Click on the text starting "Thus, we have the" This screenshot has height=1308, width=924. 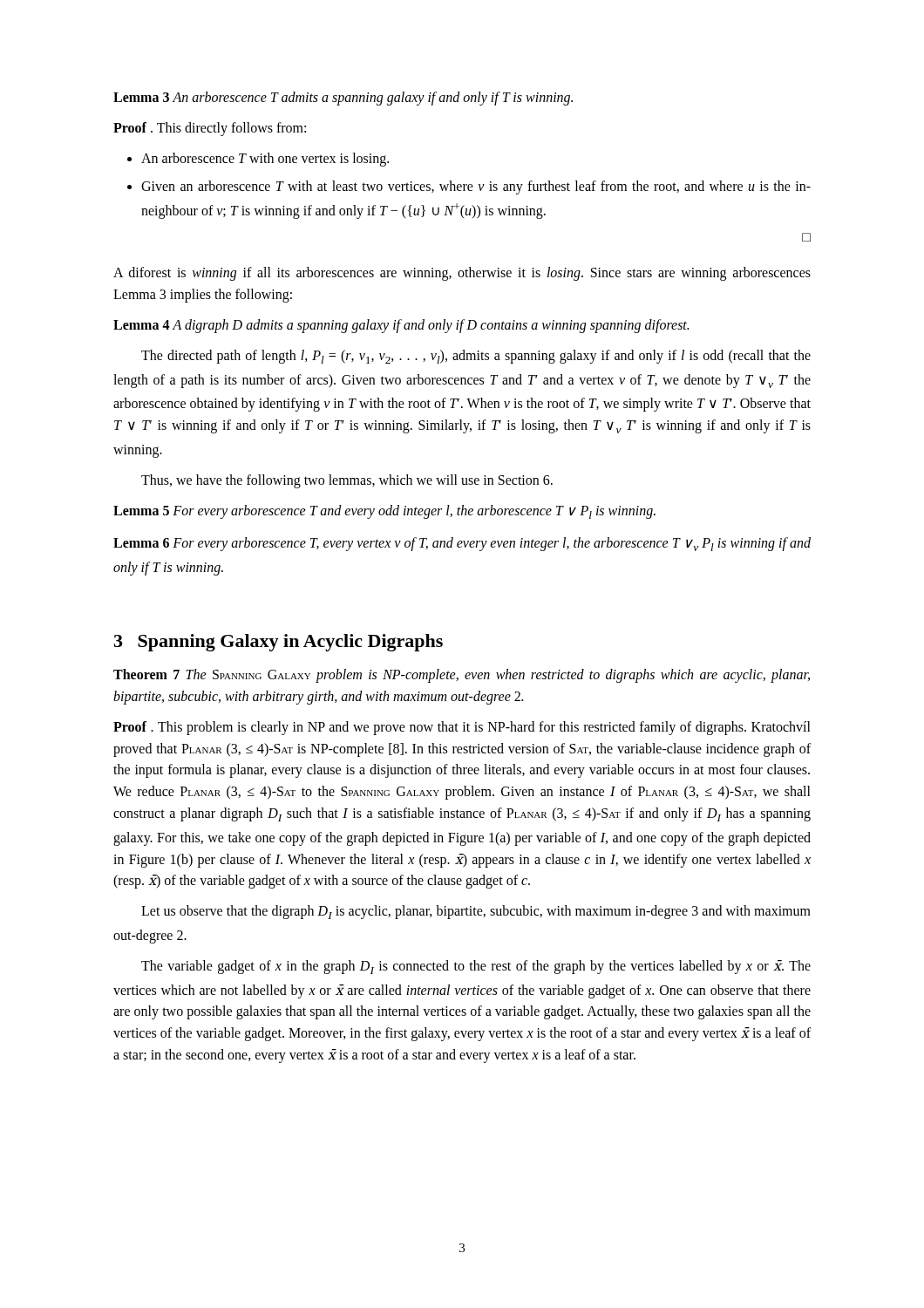click(x=347, y=480)
